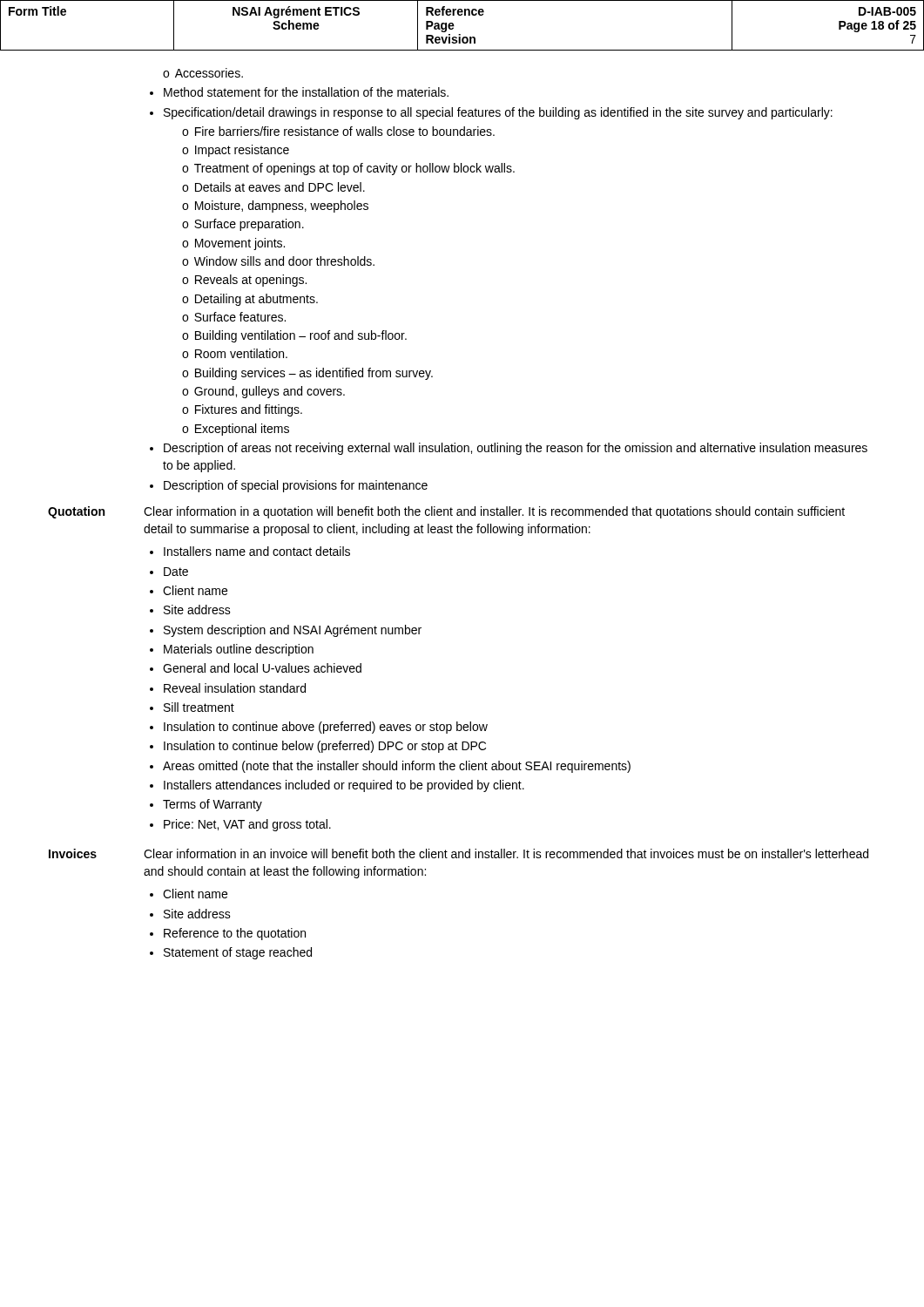
Task: Click on the region starting "Areas omitted (note that the installer should"
Action: tap(397, 766)
